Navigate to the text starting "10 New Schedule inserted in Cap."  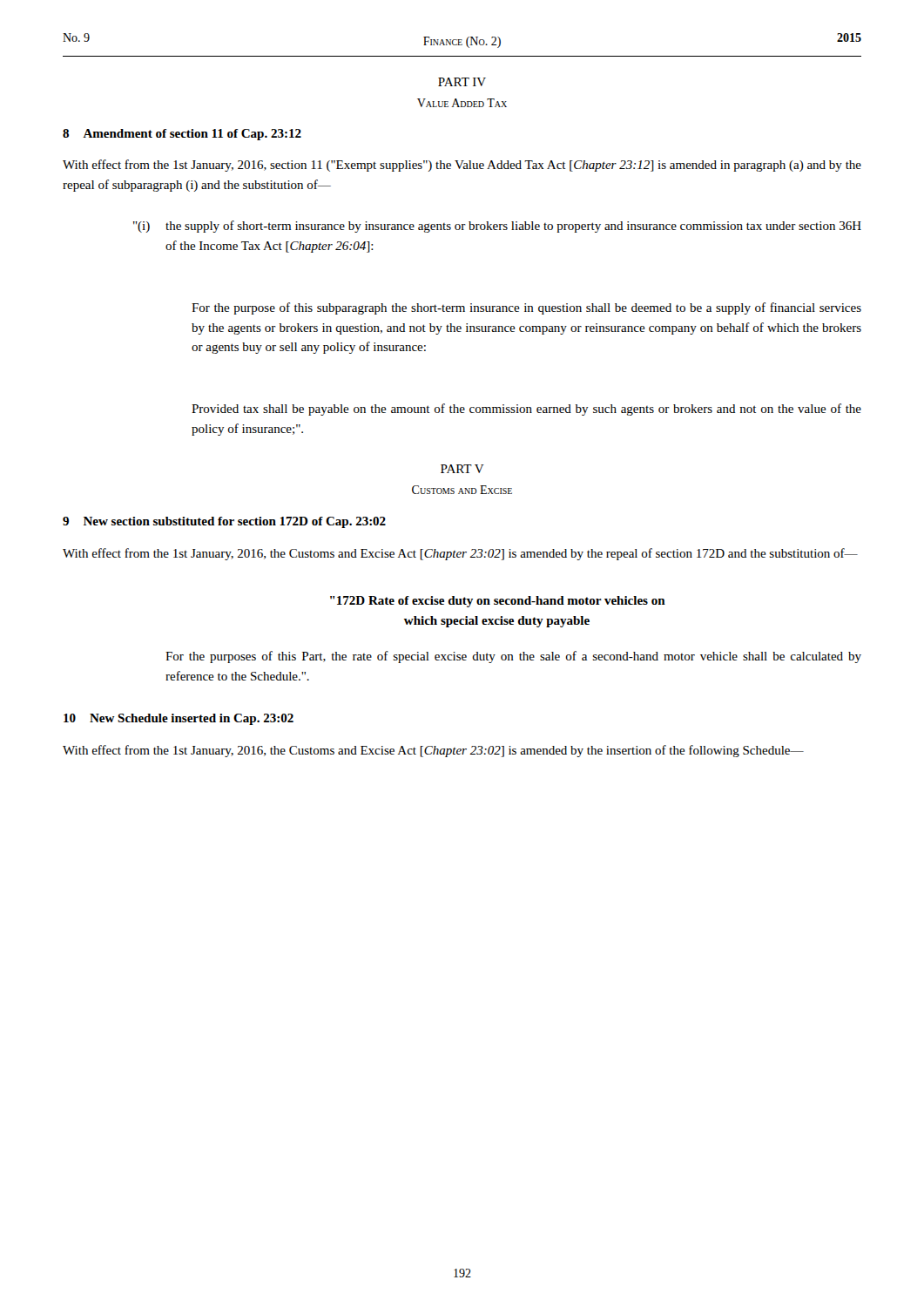(178, 718)
